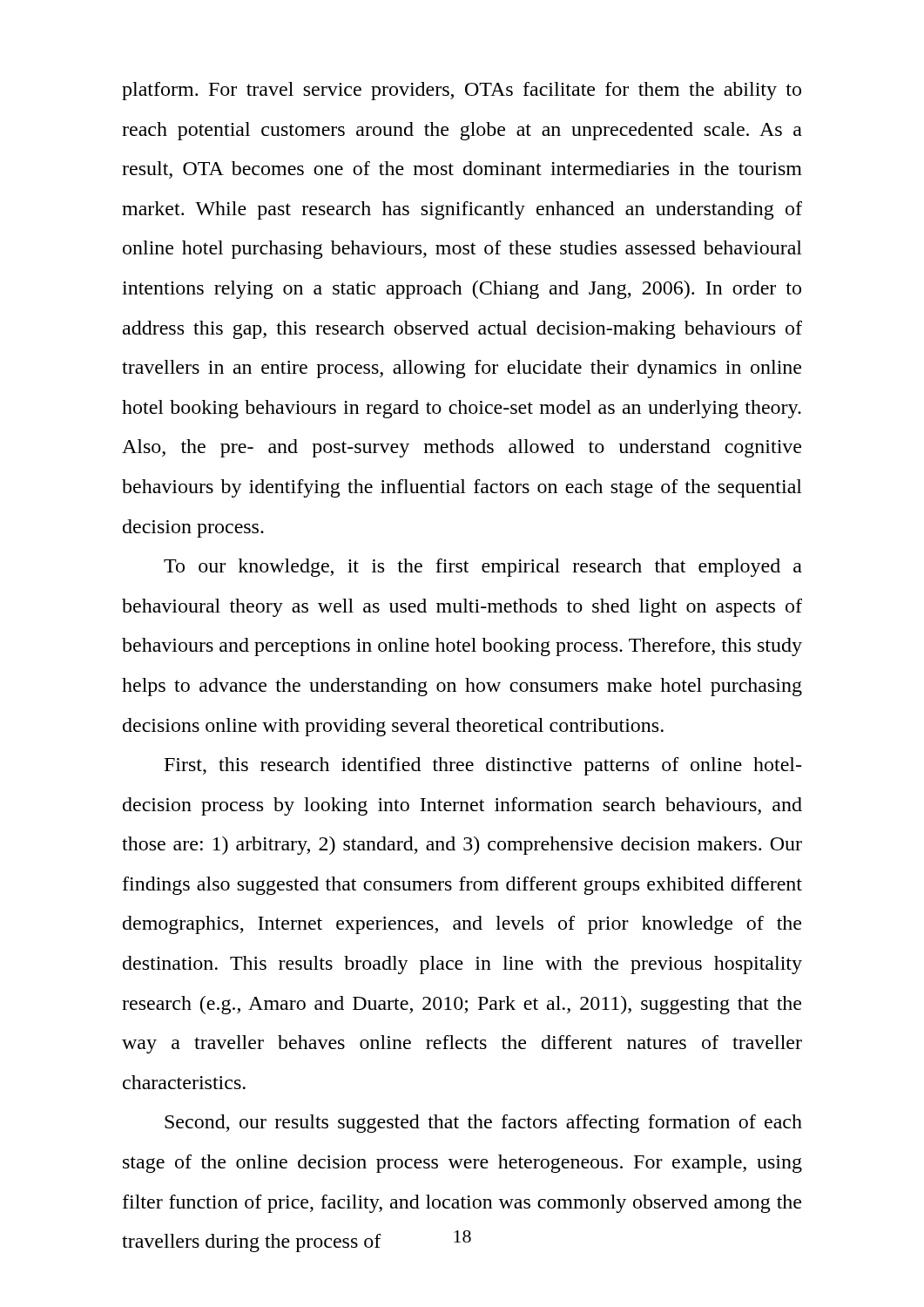Click on the text block that says "First, this research identified three distinctive patterns of"

pyautogui.click(x=462, y=924)
